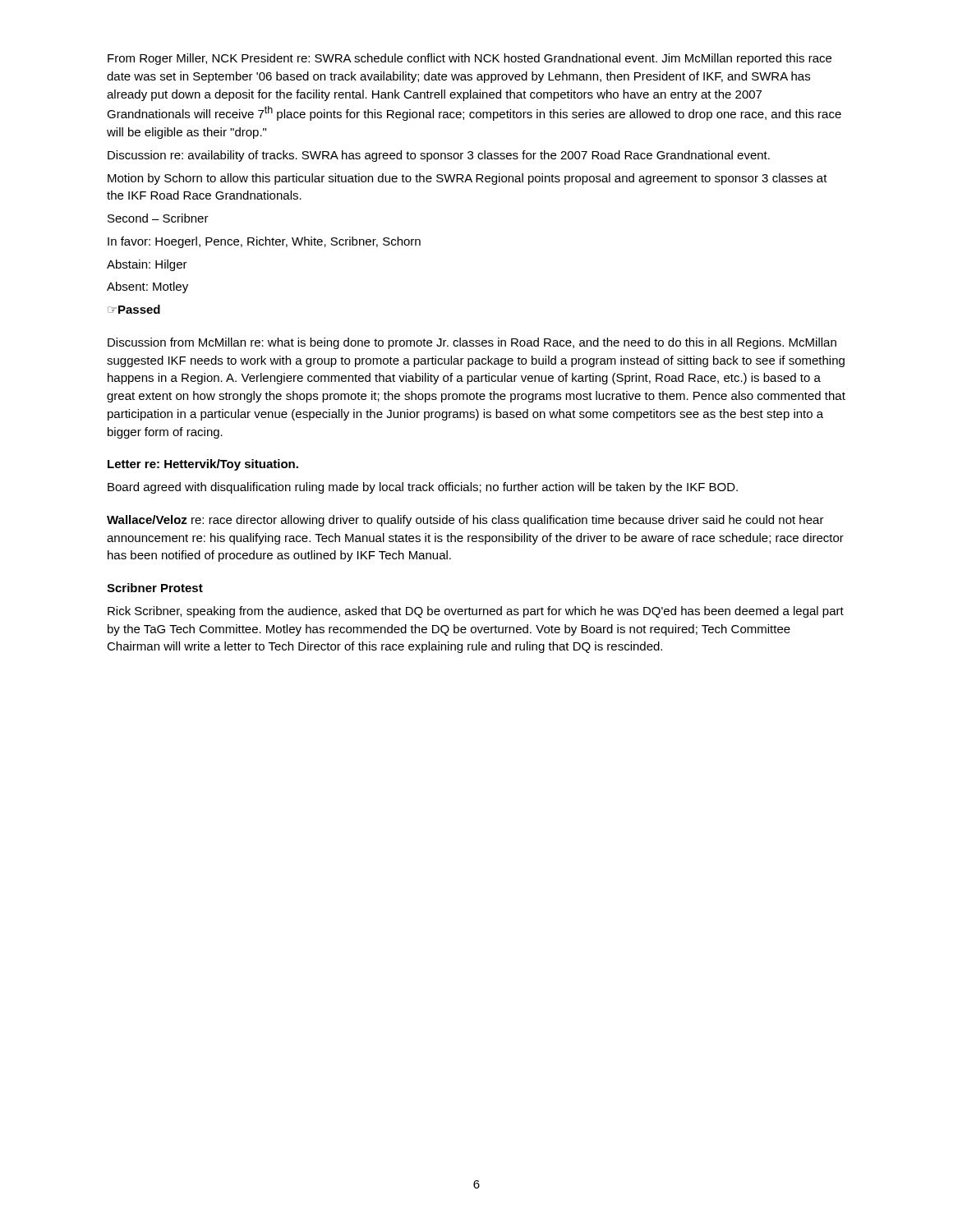953x1232 pixels.
Task: Locate the text block starting "From Roger Miller, NCK President re: SWRA schedule"
Action: pos(476,172)
